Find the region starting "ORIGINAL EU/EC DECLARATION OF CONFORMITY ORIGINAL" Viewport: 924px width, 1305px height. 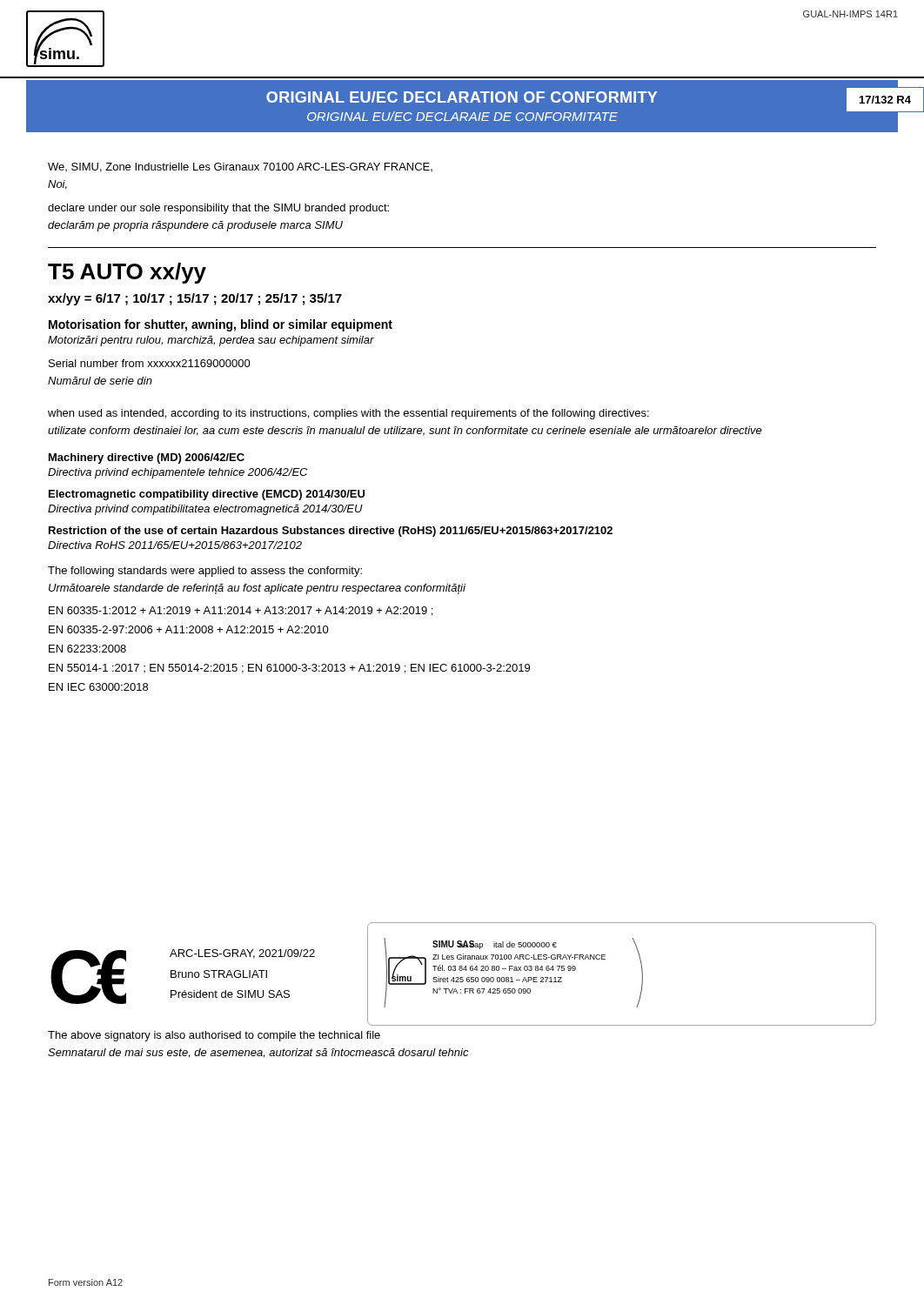[462, 106]
